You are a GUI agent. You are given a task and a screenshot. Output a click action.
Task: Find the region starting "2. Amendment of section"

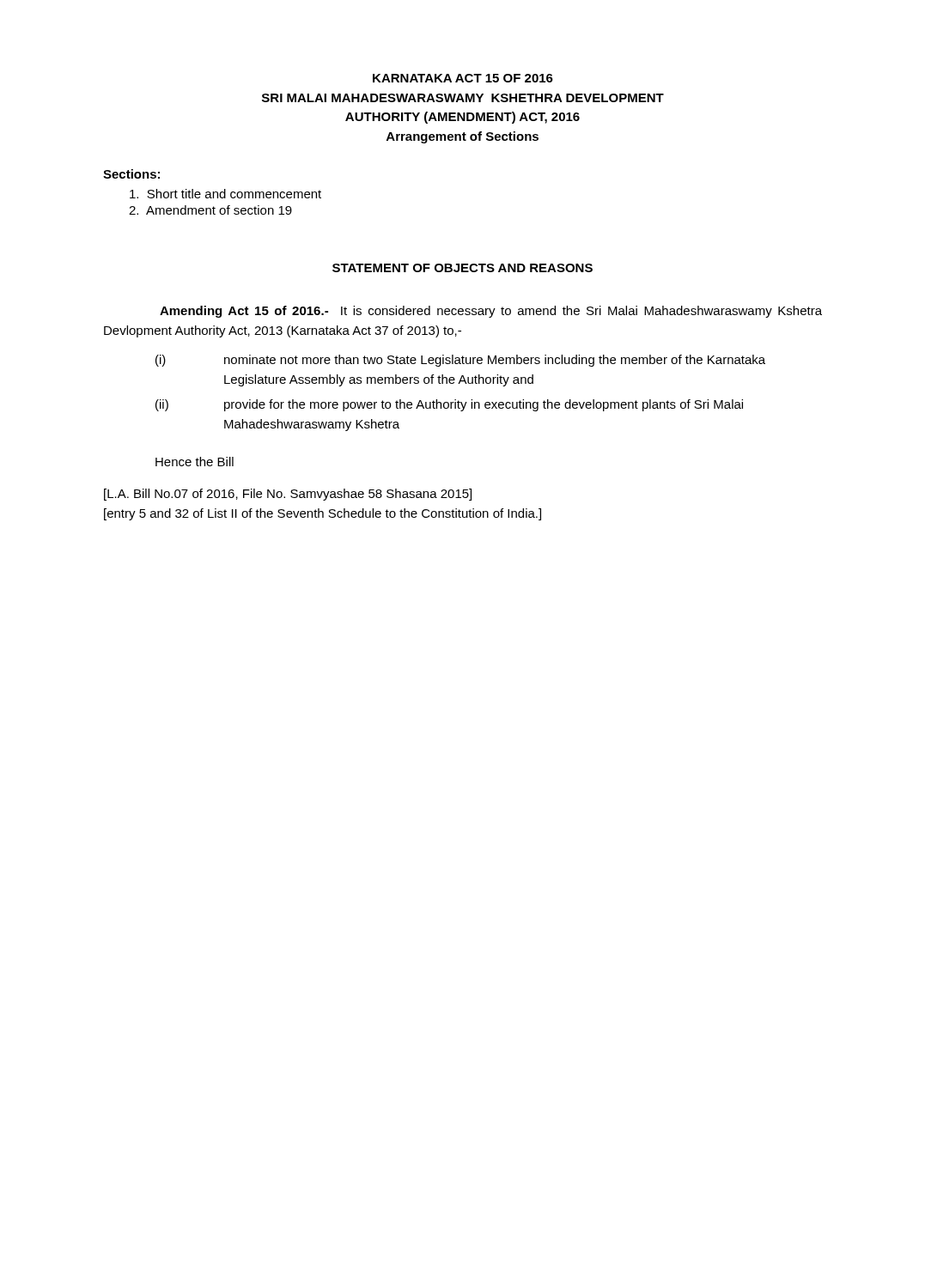pyautogui.click(x=210, y=210)
